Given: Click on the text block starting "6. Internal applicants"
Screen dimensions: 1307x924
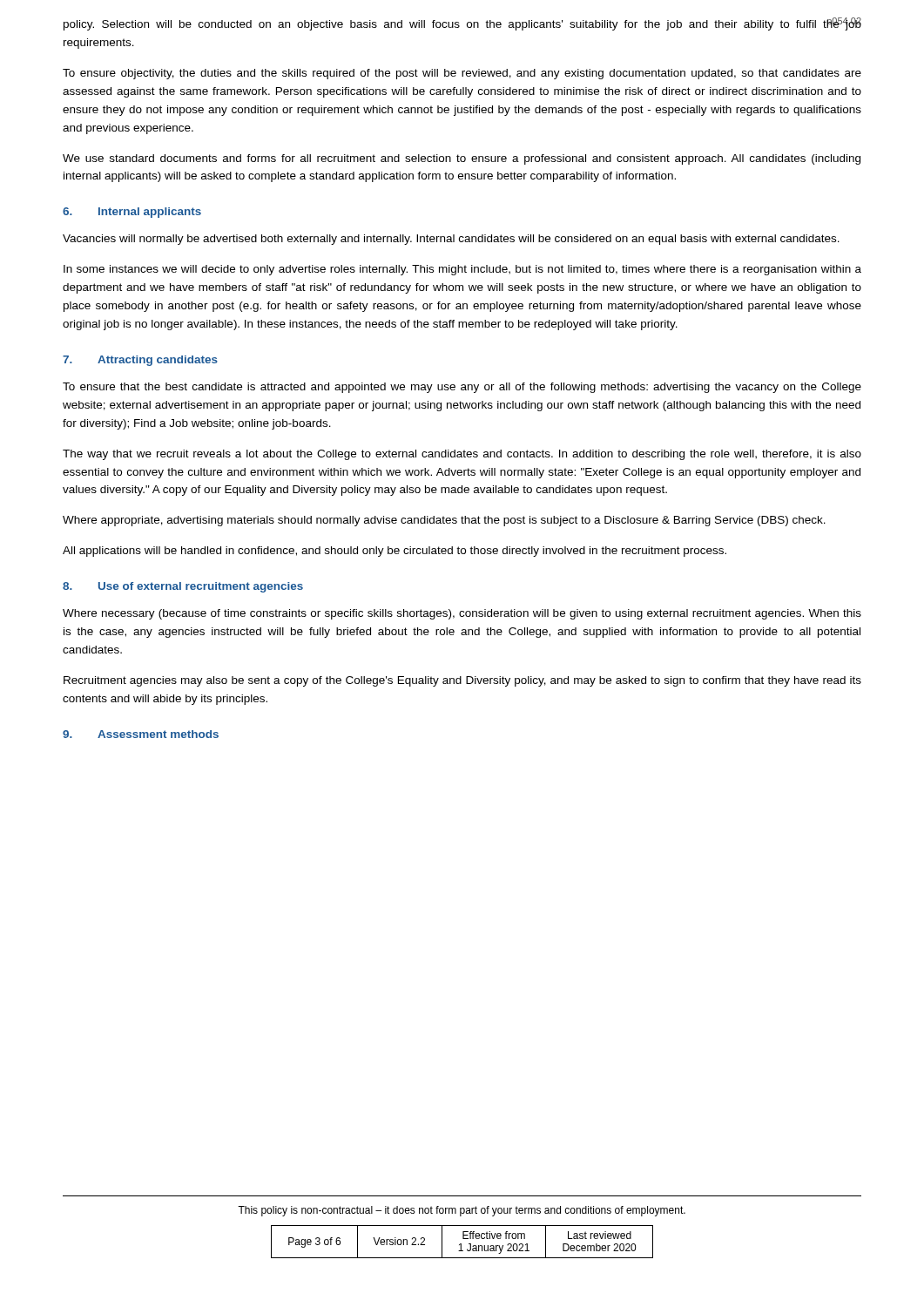Looking at the screenshot, I should [x=132, y=212].
